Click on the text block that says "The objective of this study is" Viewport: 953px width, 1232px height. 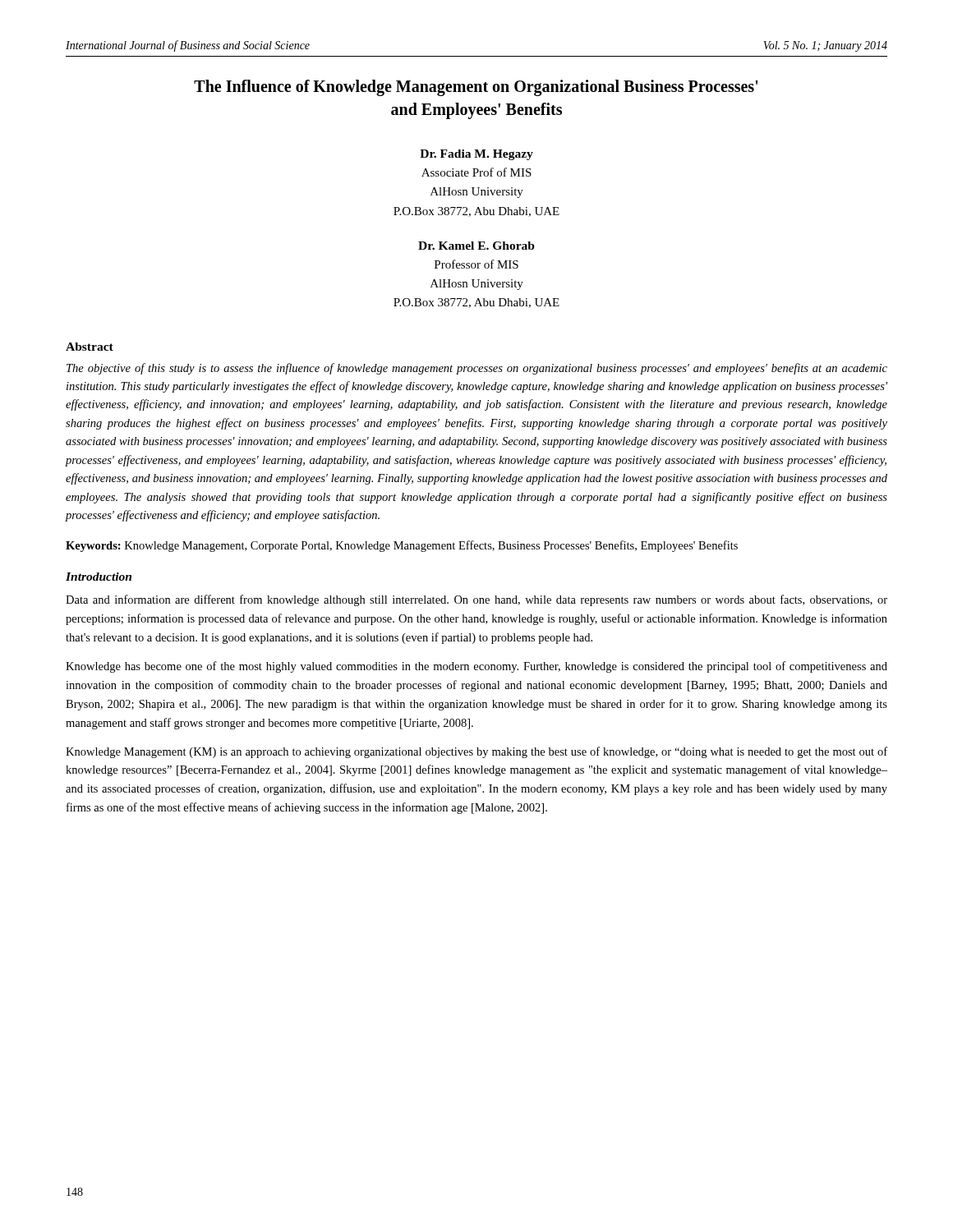476,441
